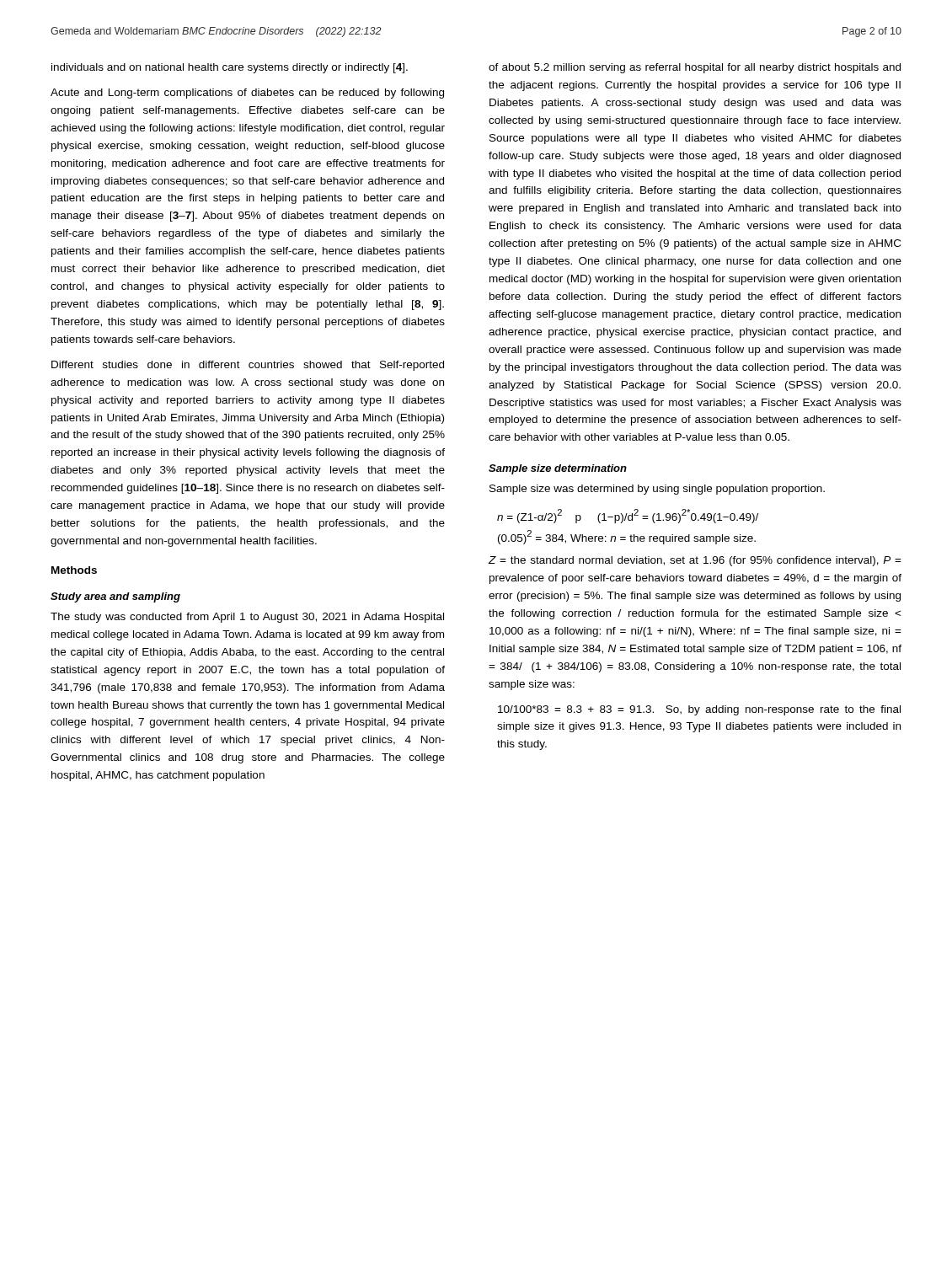This screenshot has width=952, height=1264.
Task: Locate the passage starting "n = (Z1-α/2)2"
Action: click(x=699, y=526)
